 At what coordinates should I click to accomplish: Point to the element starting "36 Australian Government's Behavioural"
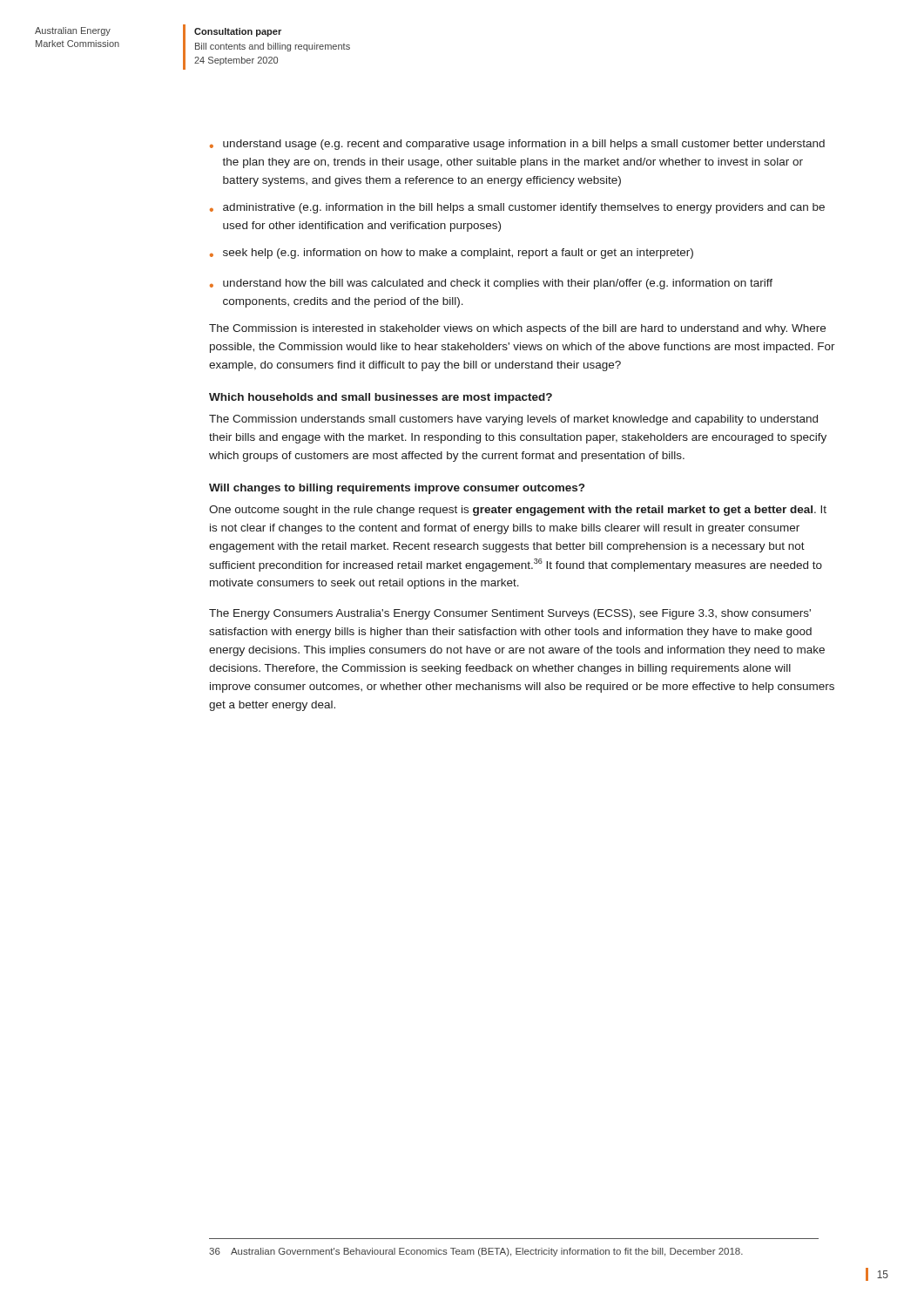click(476, 1251)
